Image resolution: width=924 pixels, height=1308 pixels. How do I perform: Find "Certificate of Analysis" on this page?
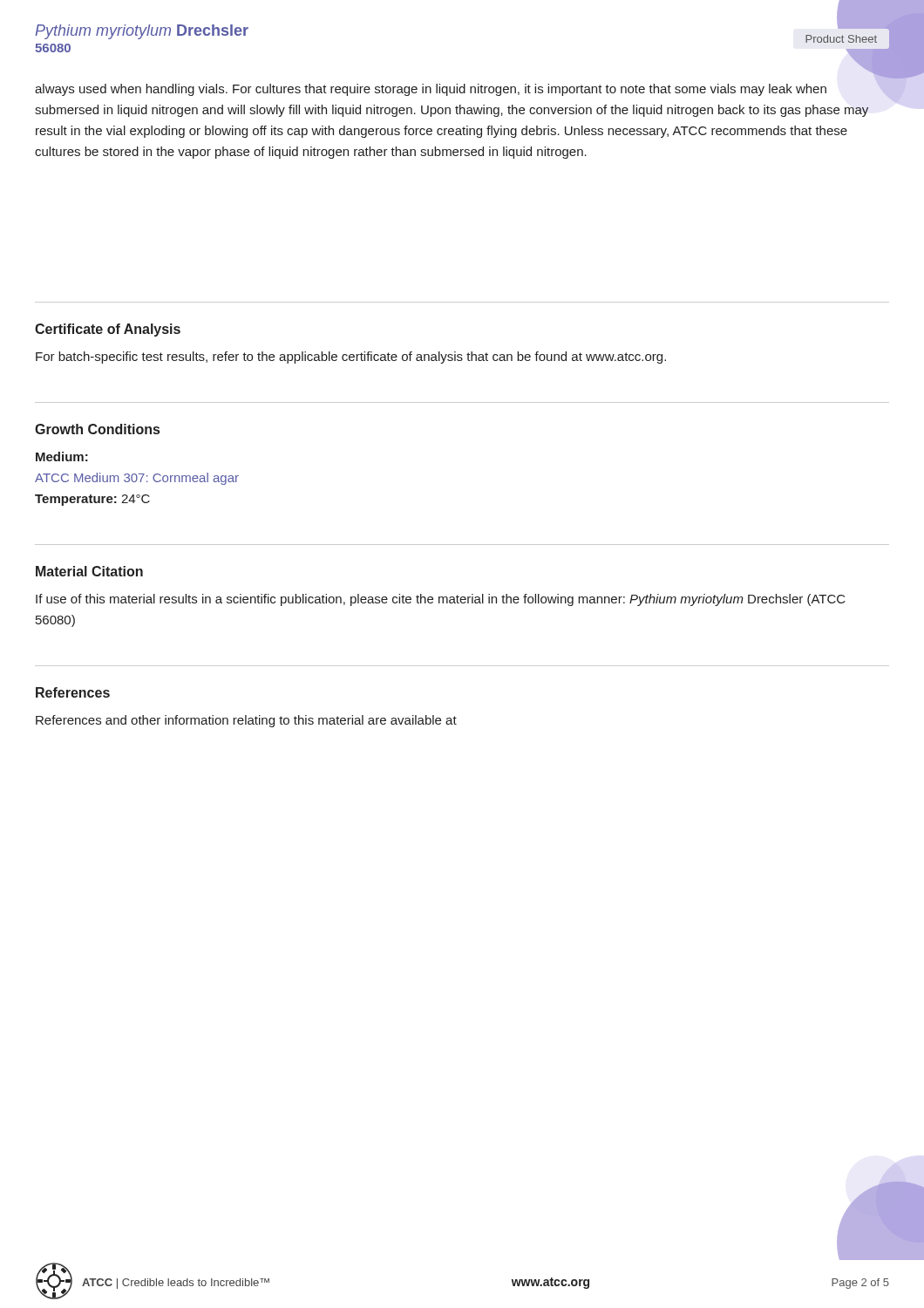click(108, 329)
